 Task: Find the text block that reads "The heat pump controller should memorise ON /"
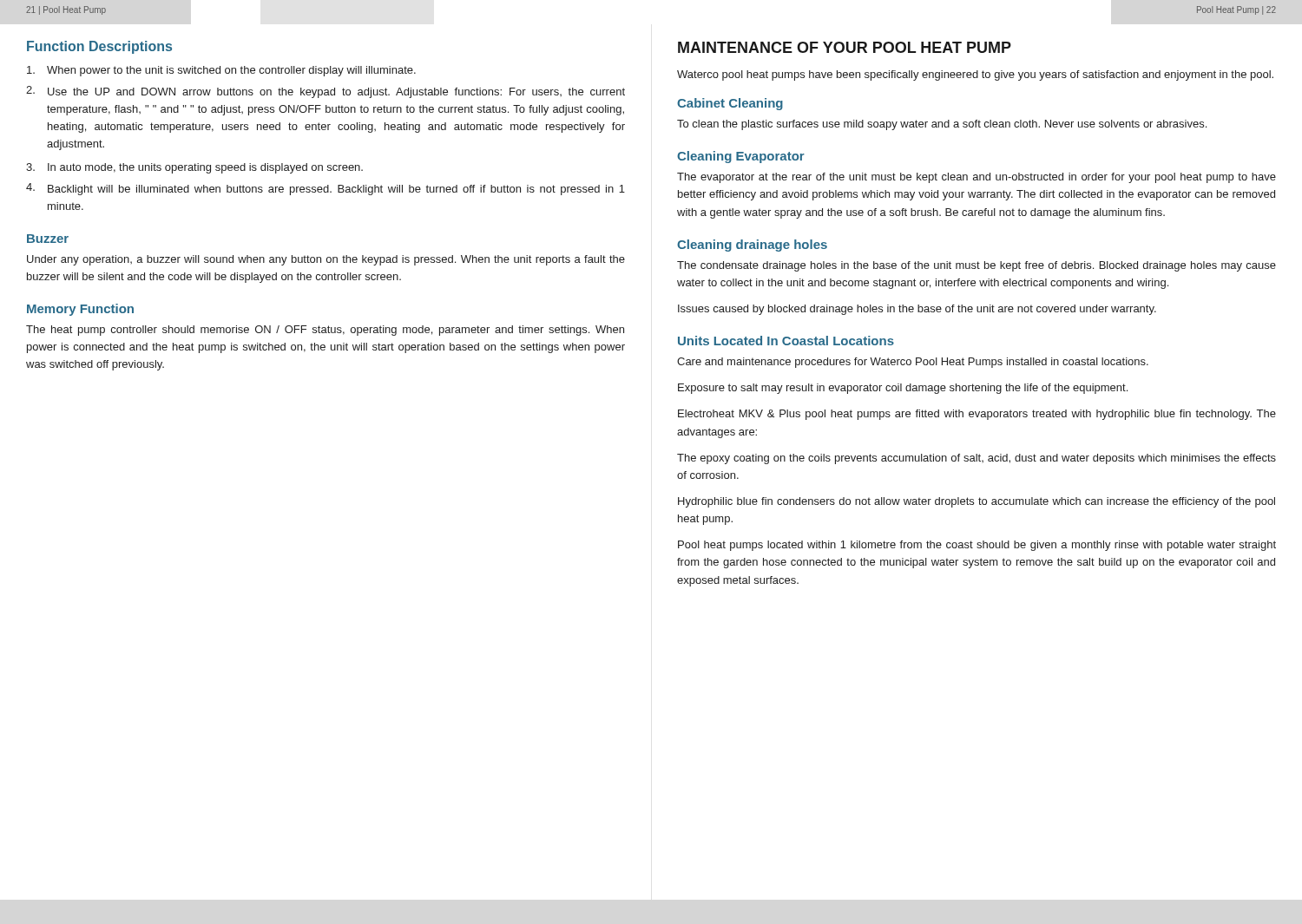326,347
